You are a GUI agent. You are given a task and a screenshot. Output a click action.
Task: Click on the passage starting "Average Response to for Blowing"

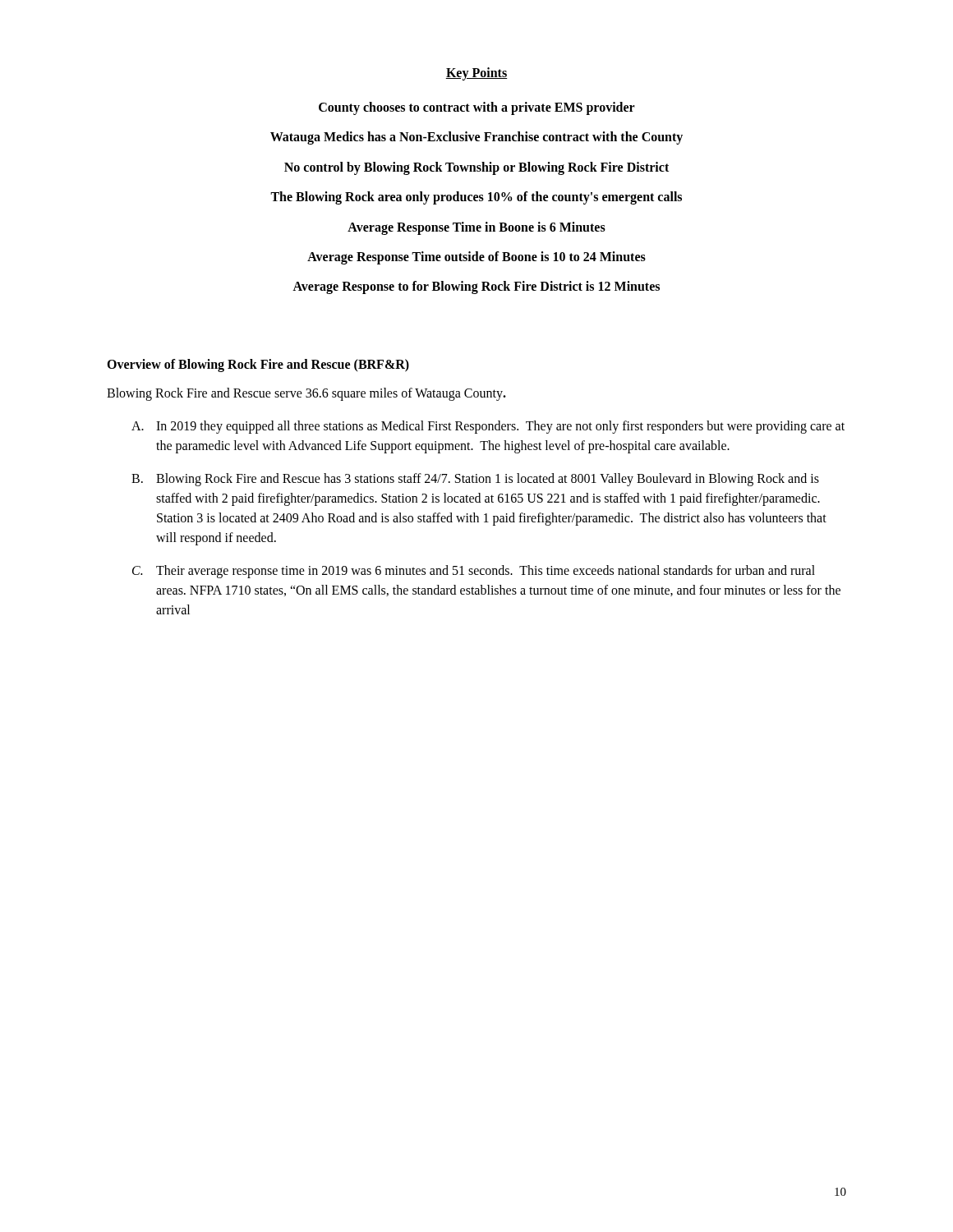click(476, 287)
